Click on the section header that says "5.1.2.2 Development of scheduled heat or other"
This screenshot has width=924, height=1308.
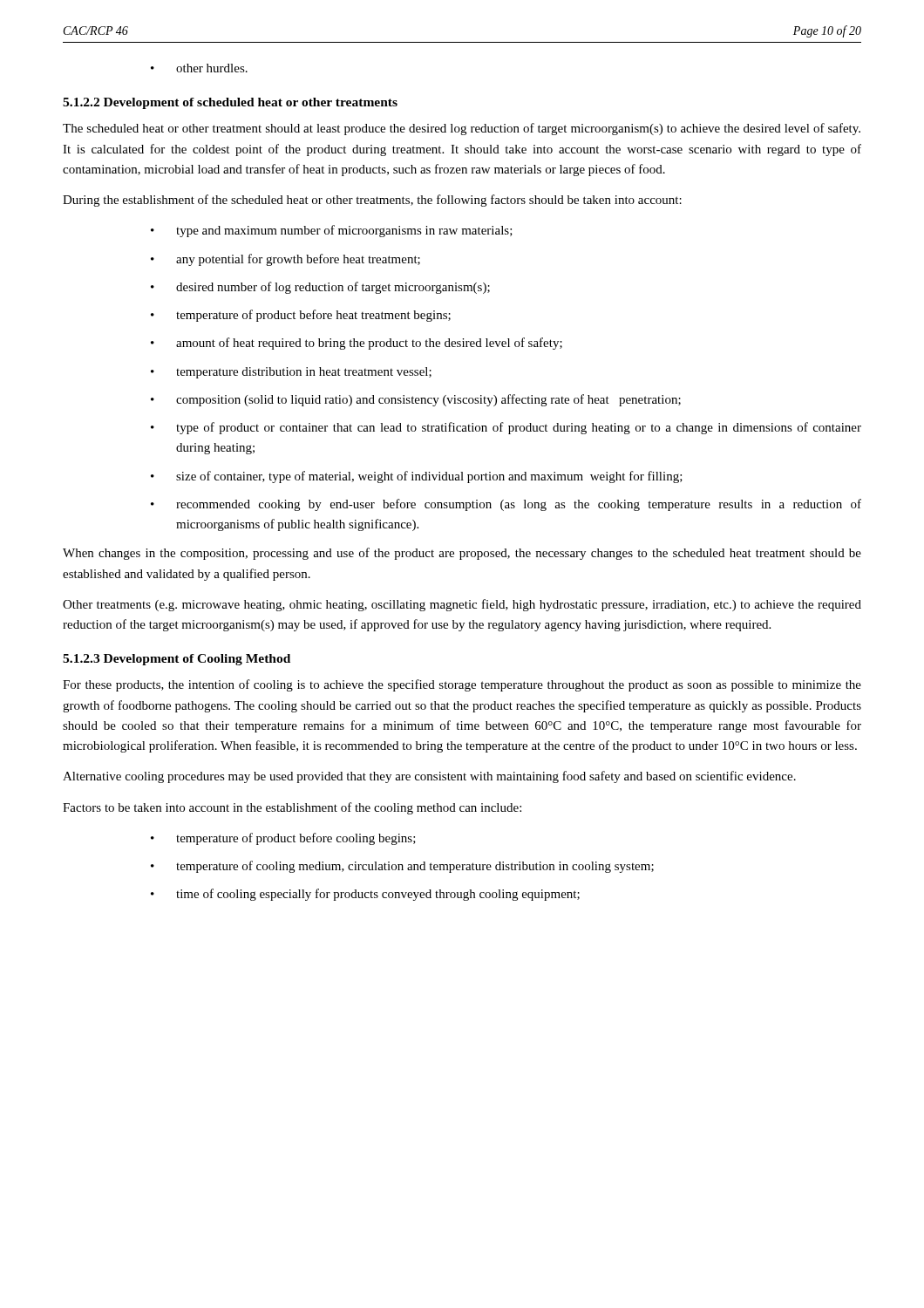click(230, 102)
